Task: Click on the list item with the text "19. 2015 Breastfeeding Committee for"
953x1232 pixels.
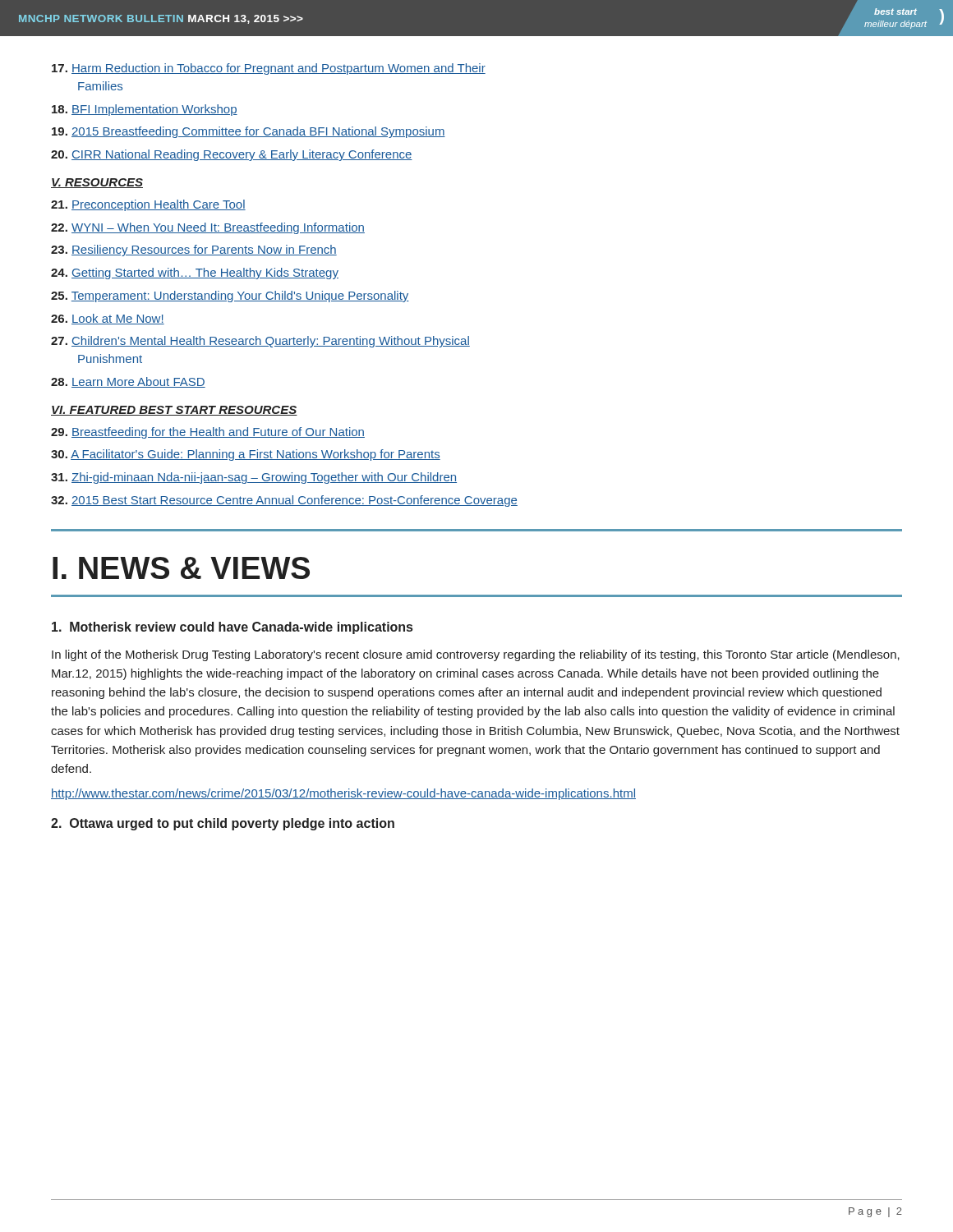Action: coord(248,131)
